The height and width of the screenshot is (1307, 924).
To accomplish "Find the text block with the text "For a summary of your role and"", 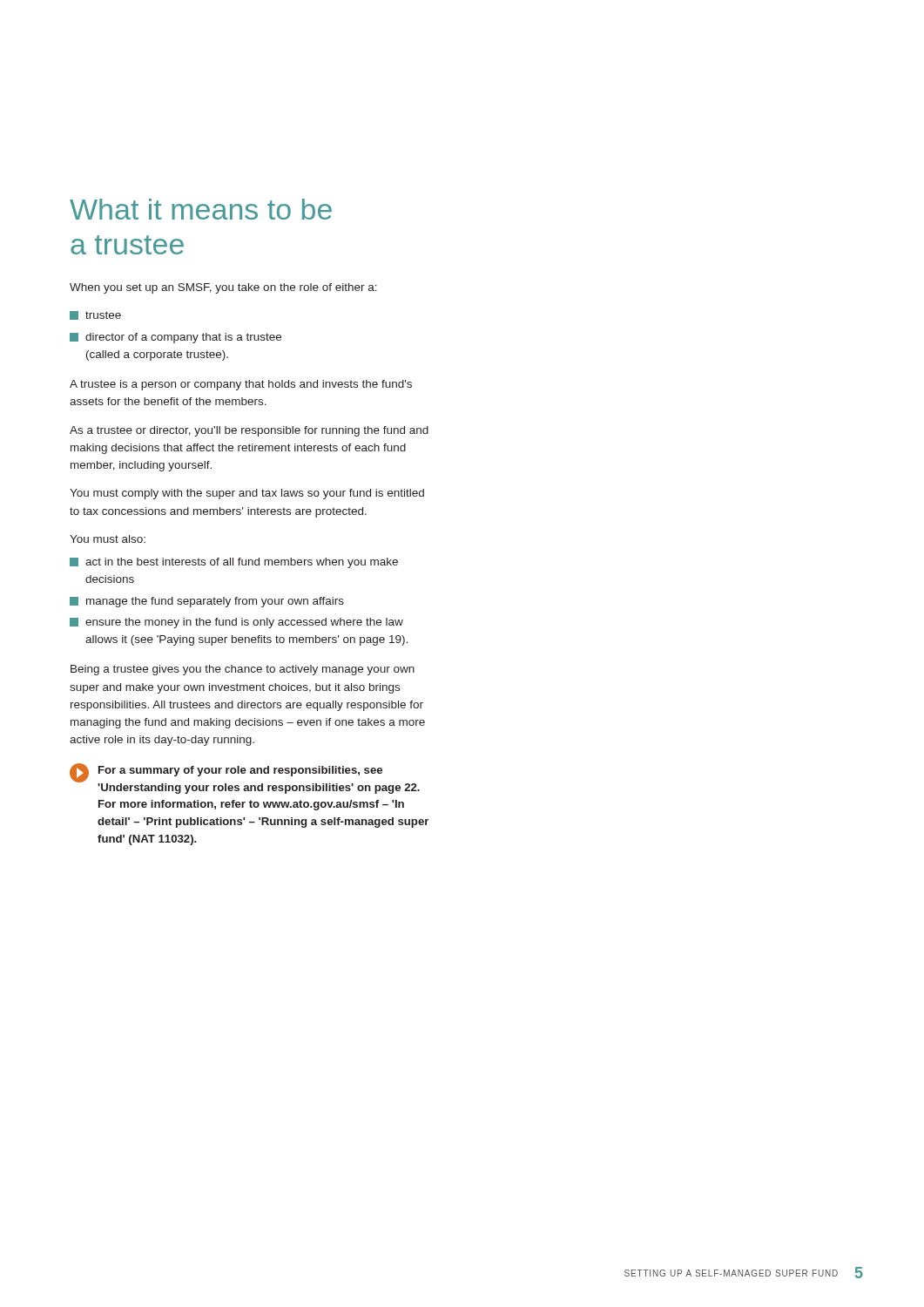I will point(253,804).
